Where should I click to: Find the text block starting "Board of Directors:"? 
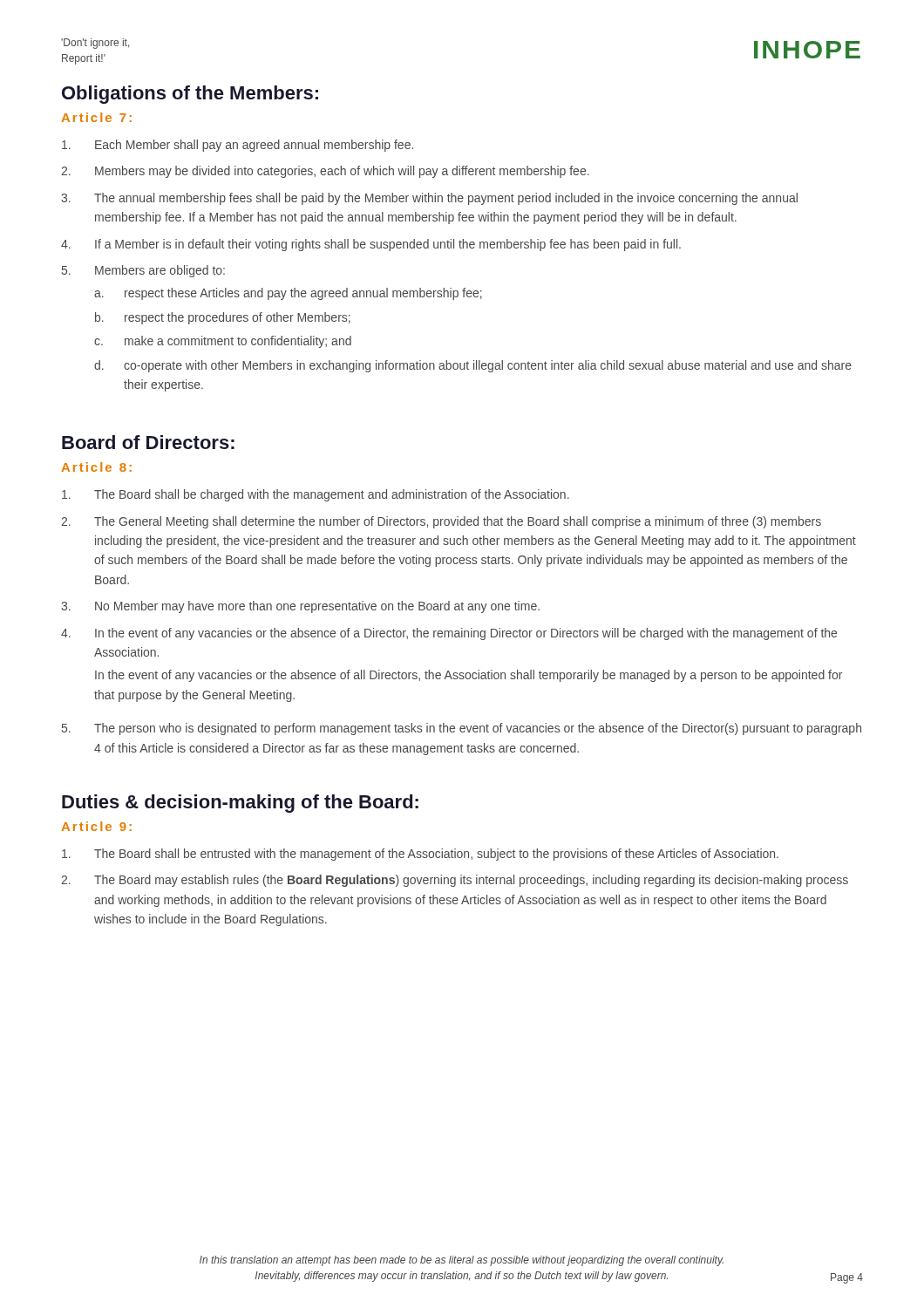tap(148, 443)
